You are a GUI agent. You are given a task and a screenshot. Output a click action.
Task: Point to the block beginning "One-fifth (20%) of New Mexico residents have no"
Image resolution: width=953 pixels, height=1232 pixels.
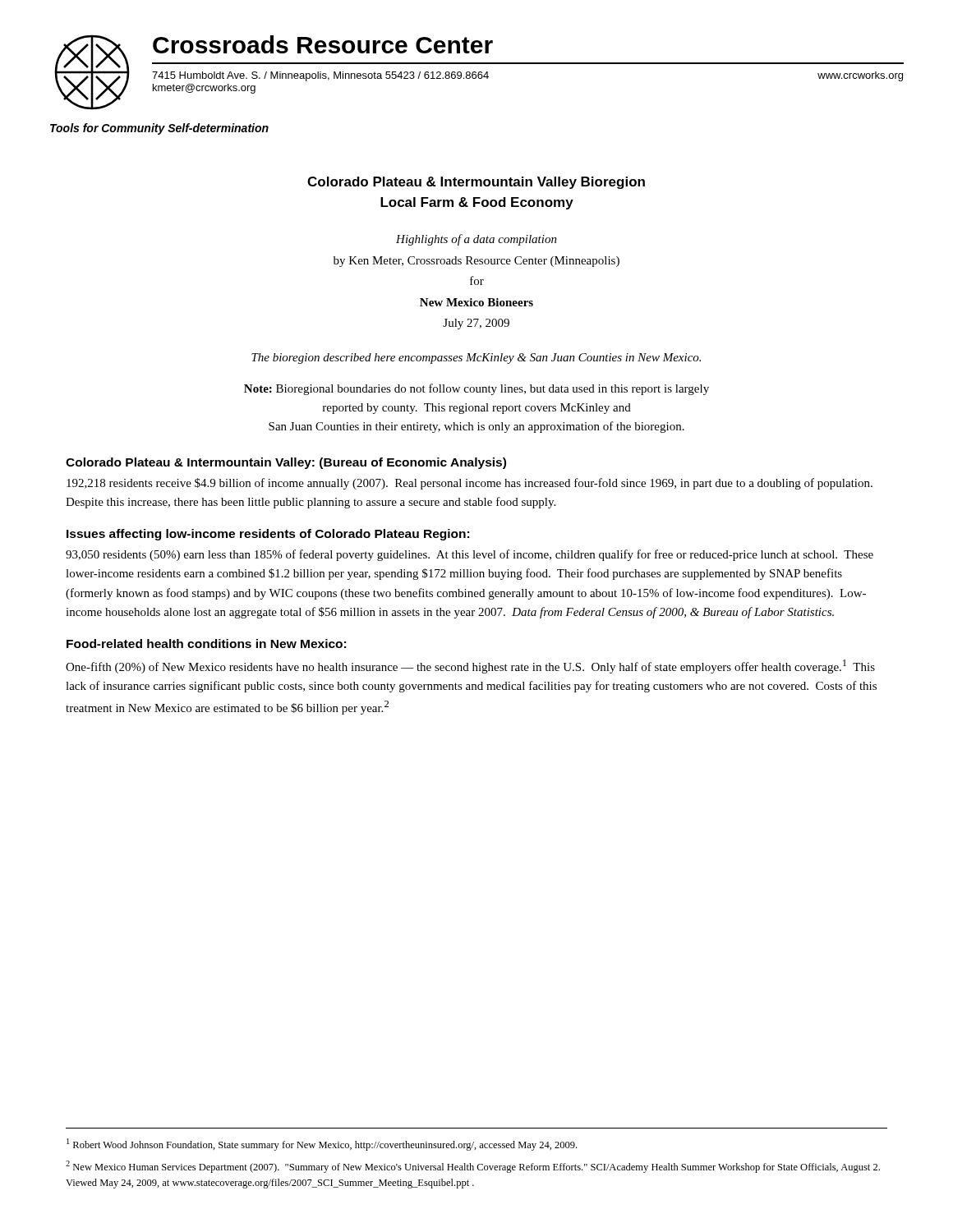click(471, 686)
